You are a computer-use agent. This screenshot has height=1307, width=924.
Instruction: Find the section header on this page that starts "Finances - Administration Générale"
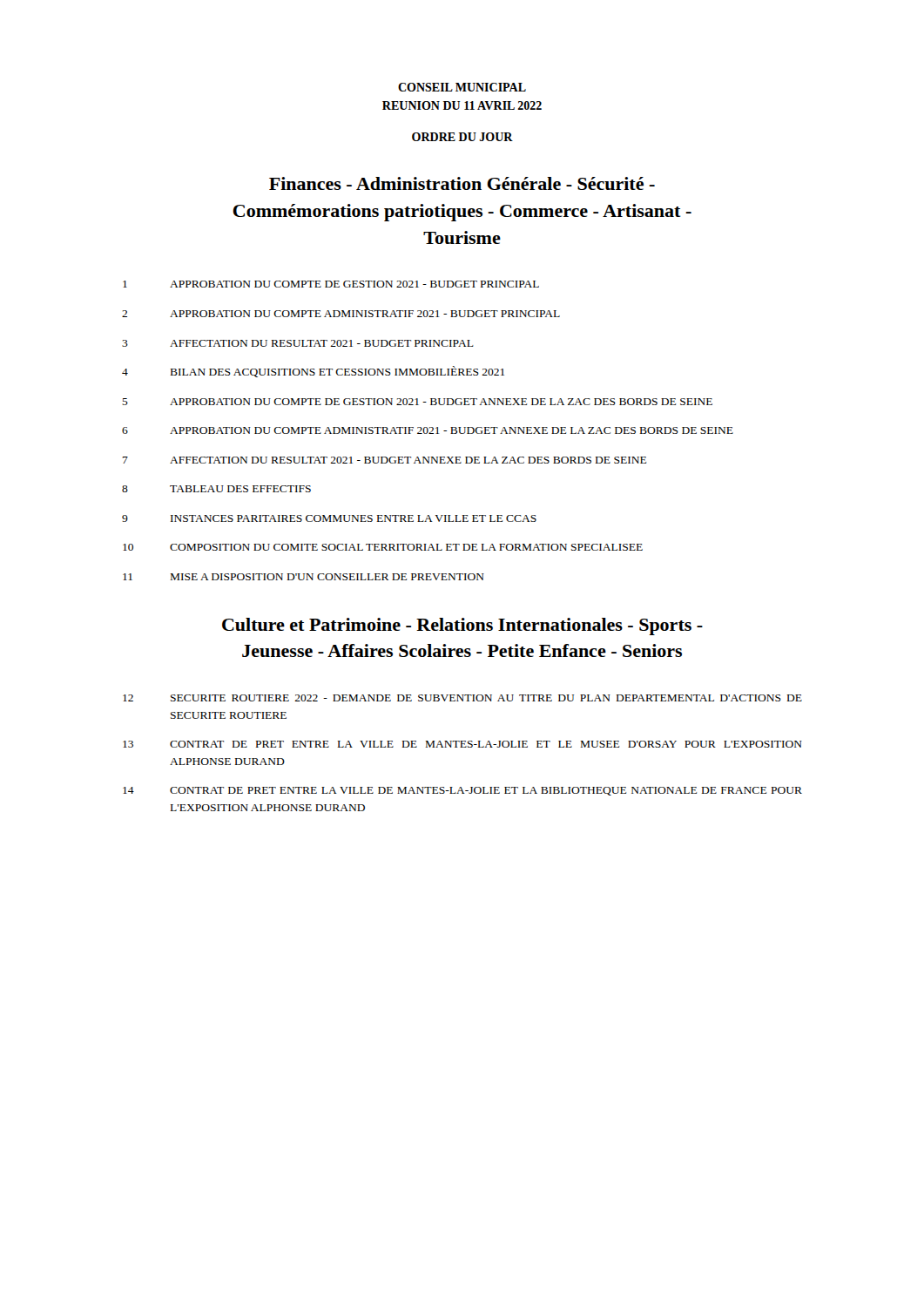(x=462, y=210)
